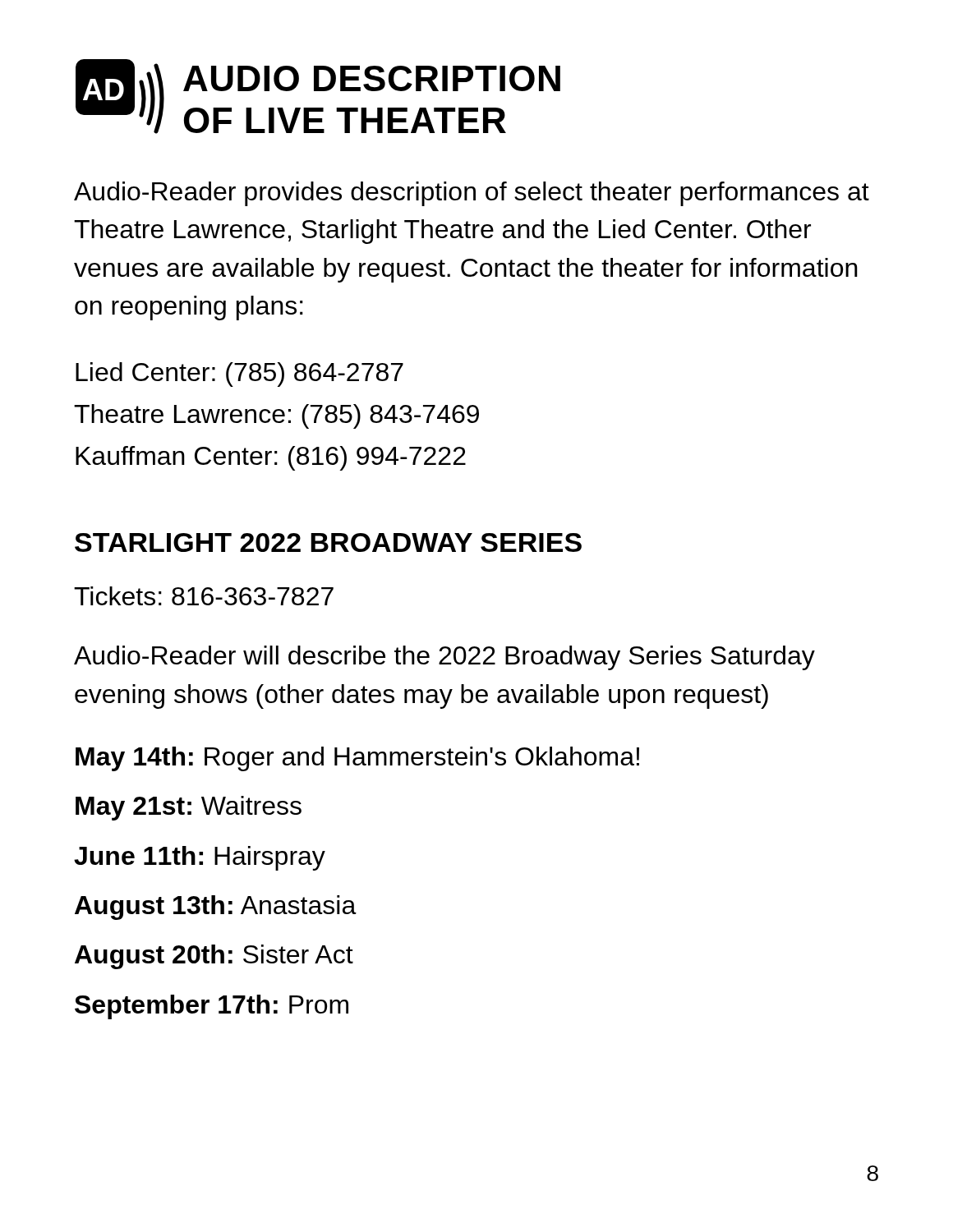Select the text block that reads "Audio-Reader provides description of select theater performances at"
953x1232 pixels.
[x=471, y=248]
